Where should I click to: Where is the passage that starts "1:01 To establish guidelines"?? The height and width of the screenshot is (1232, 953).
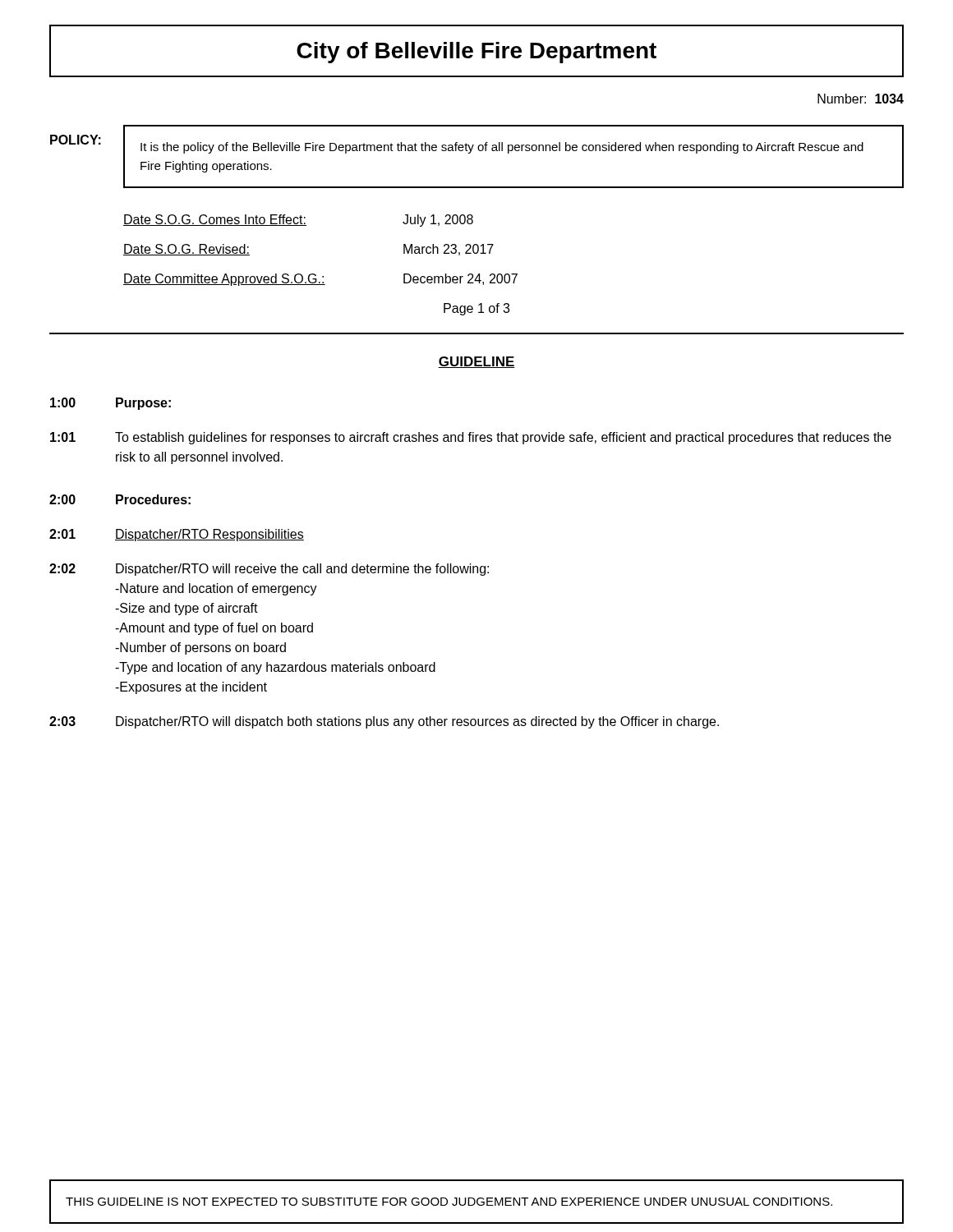(476, 448)
